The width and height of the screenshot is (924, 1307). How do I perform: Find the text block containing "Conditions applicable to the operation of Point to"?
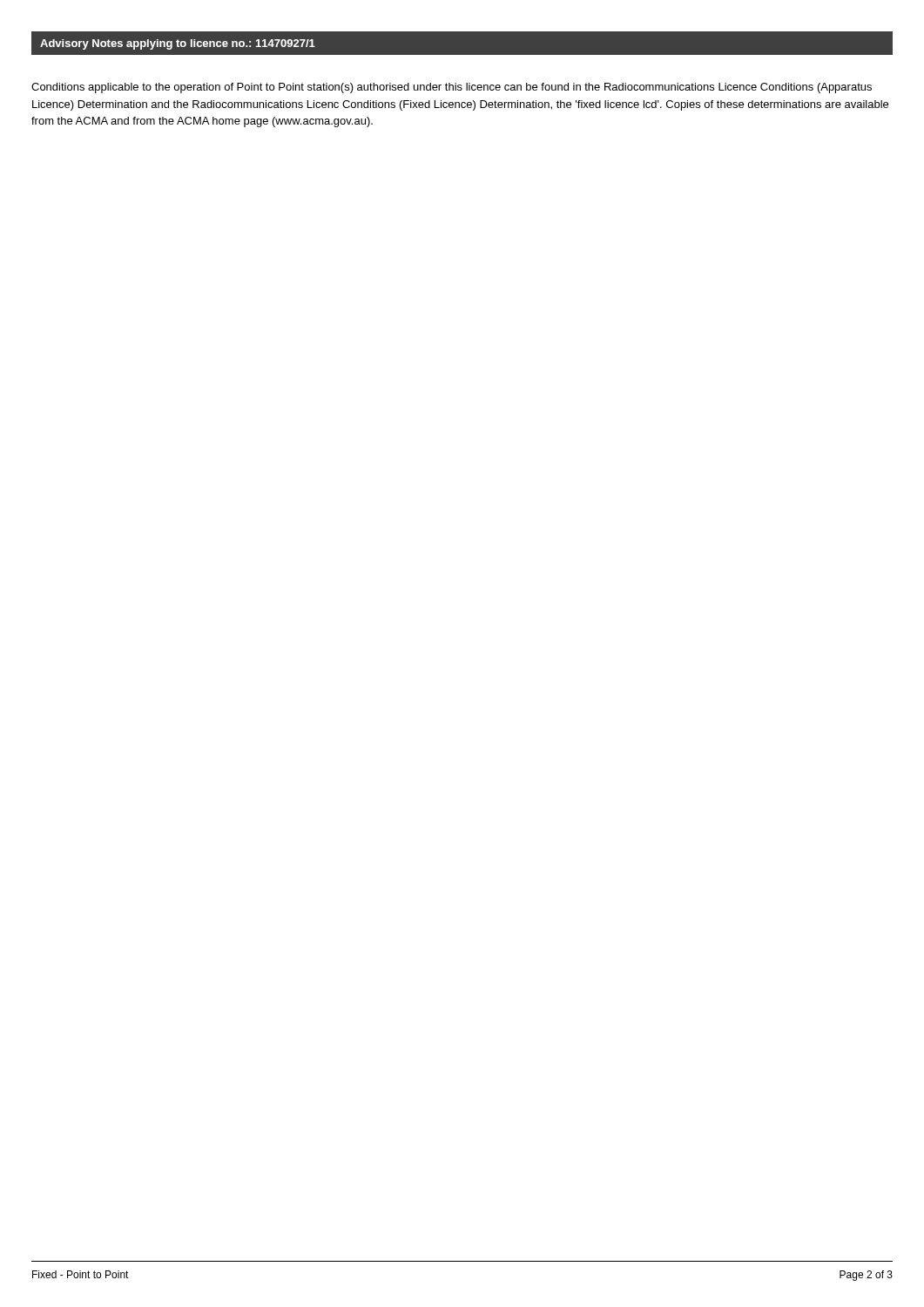pos(460,104)
